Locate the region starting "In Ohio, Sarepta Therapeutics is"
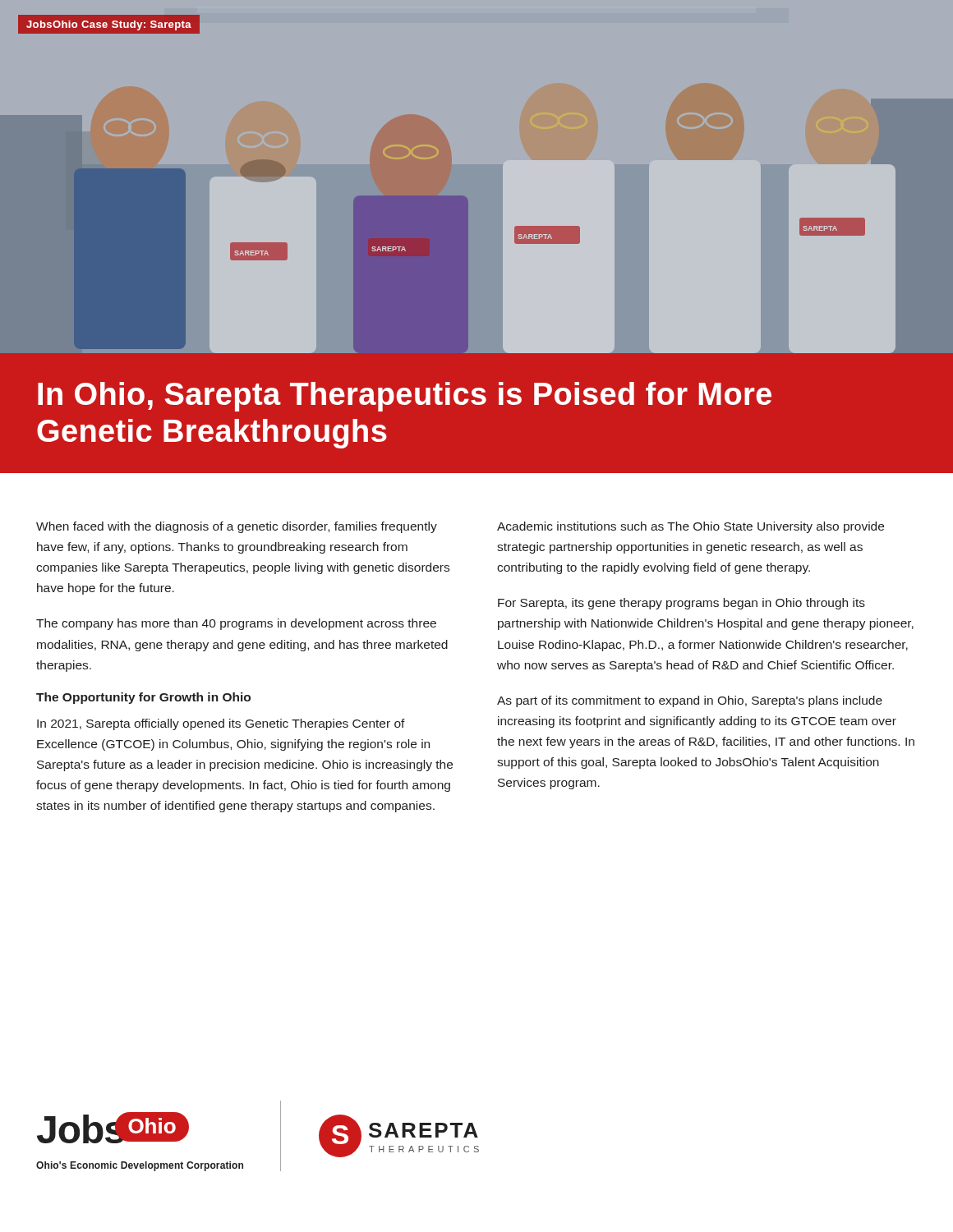953x1232 pixels. (x=404, y=413)
